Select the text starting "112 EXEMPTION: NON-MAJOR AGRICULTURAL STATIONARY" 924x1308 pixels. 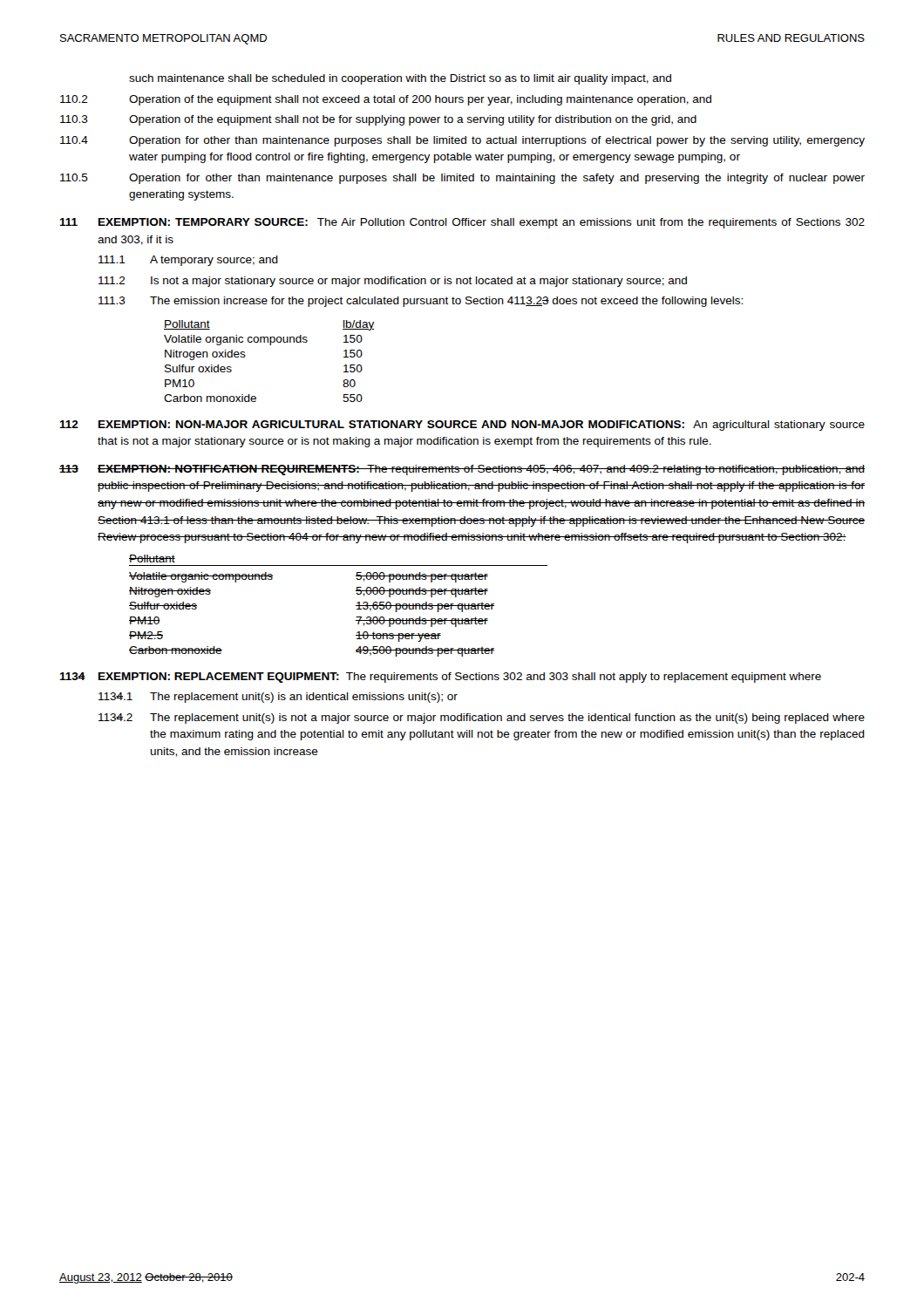[x=462, y=433]
